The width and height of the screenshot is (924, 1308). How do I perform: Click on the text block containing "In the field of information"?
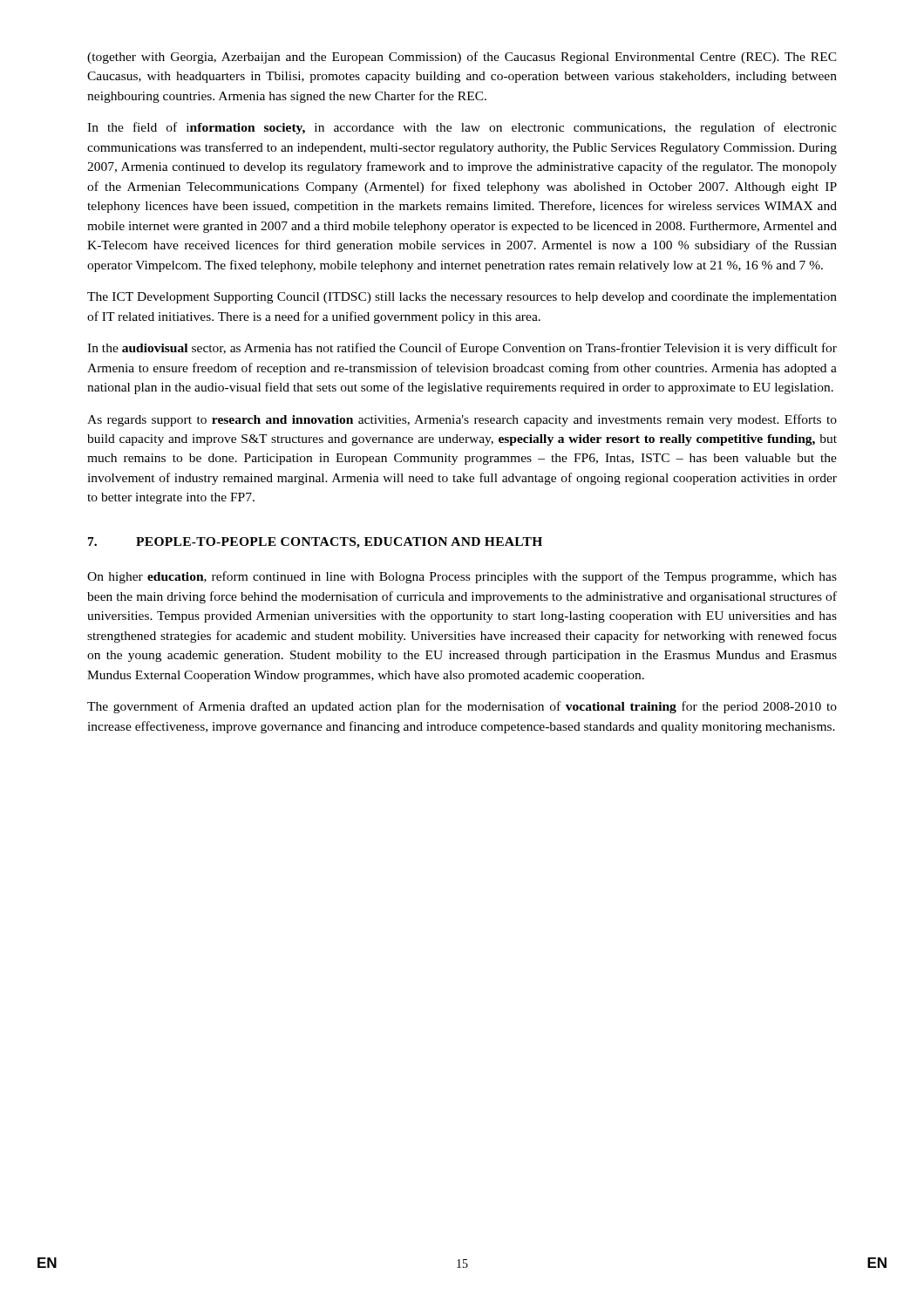click(x=462, y=196)
